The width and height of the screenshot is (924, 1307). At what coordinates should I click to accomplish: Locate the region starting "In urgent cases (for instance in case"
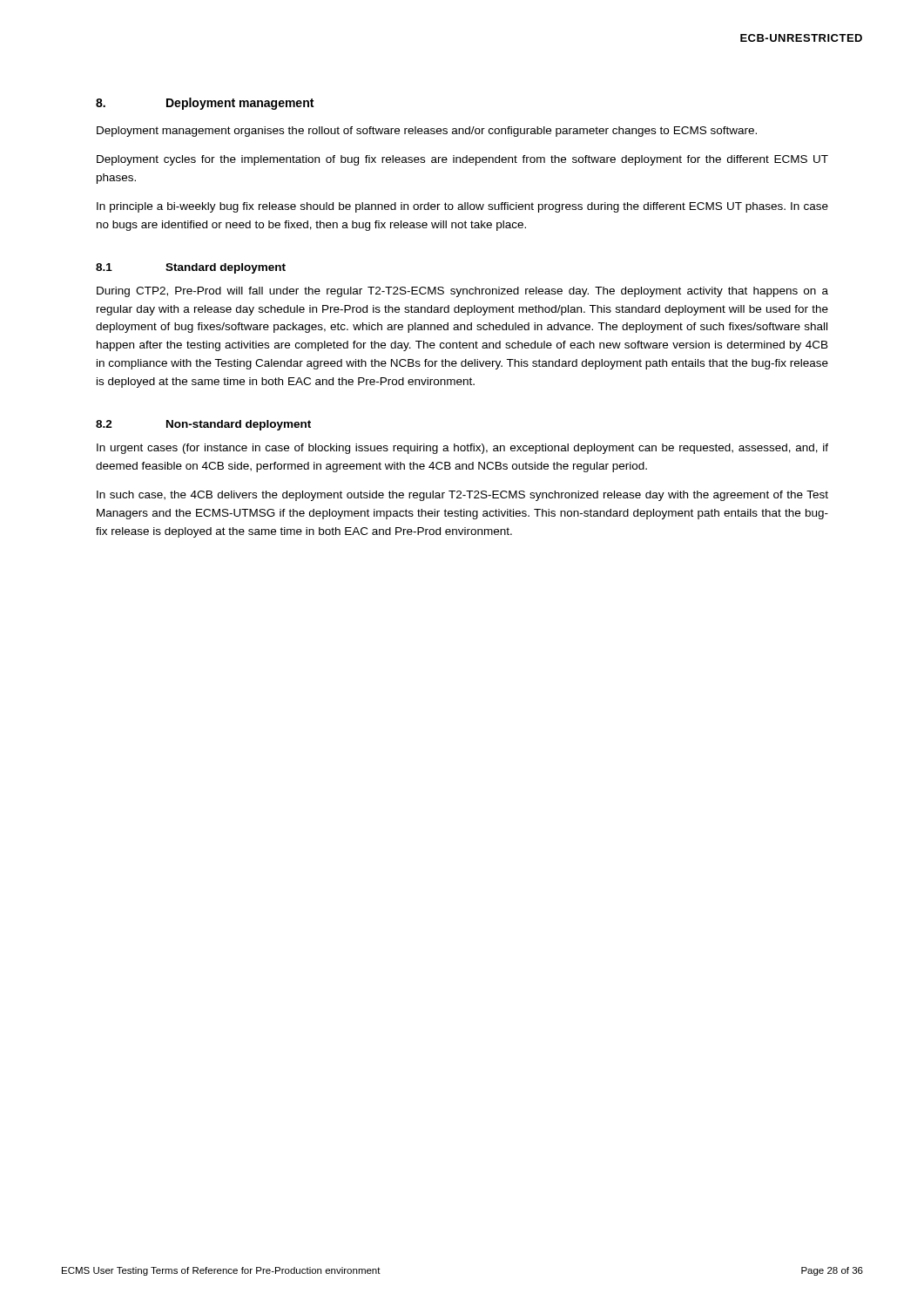462,457
